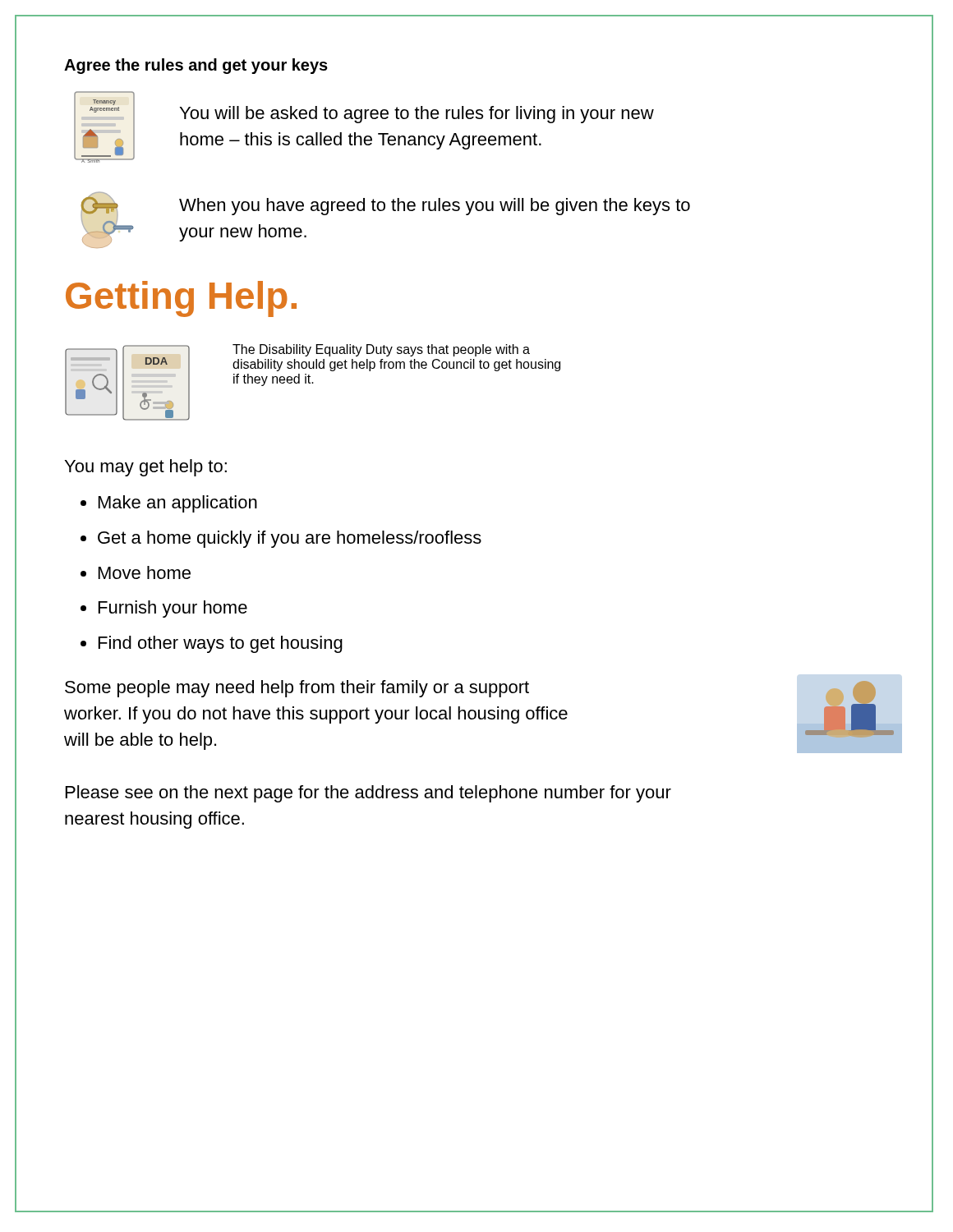Point to the region starting "When you have agreed to the"

pos(435,218)
